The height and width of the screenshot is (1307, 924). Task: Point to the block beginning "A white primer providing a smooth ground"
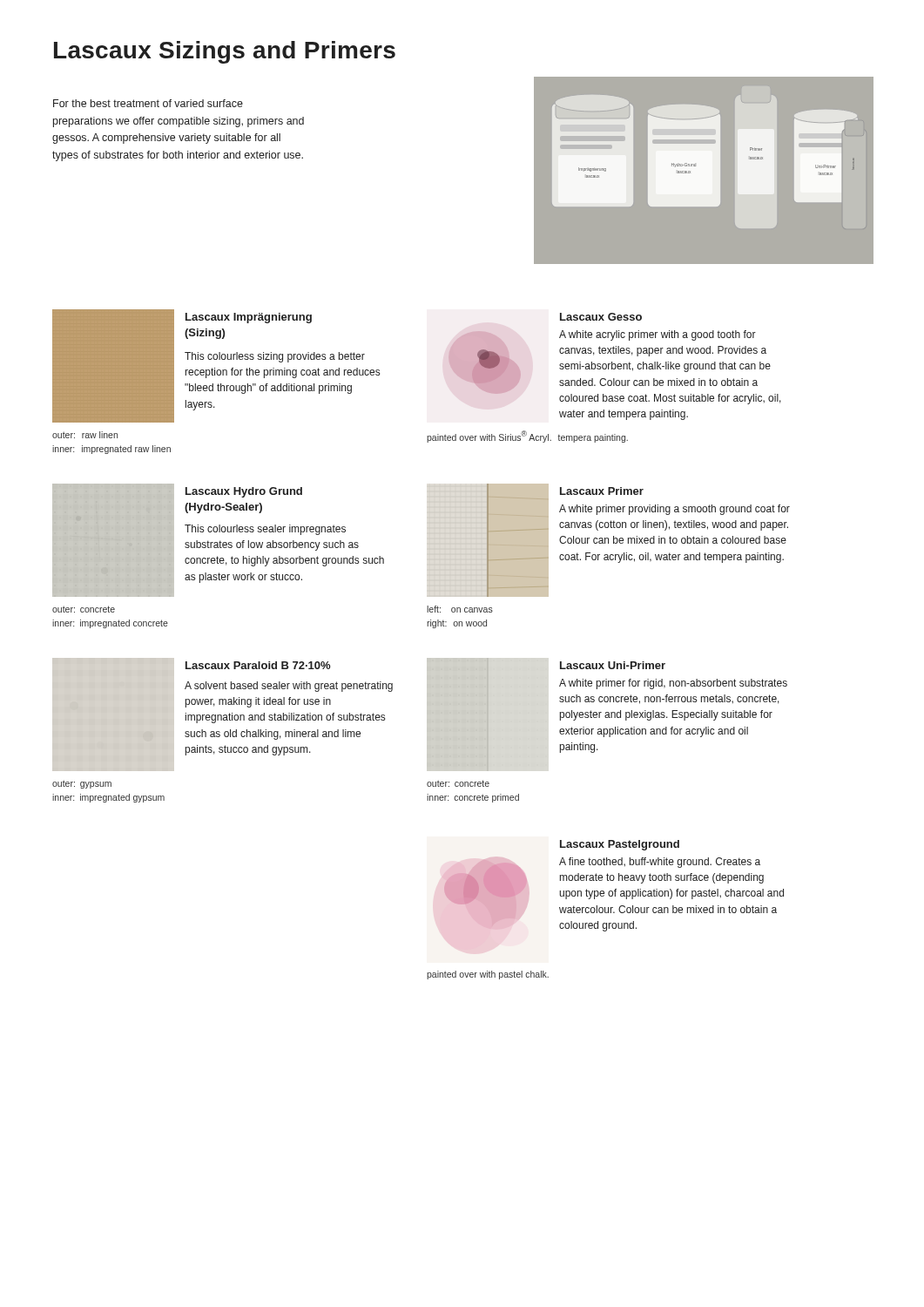click(x=674, y=533)
